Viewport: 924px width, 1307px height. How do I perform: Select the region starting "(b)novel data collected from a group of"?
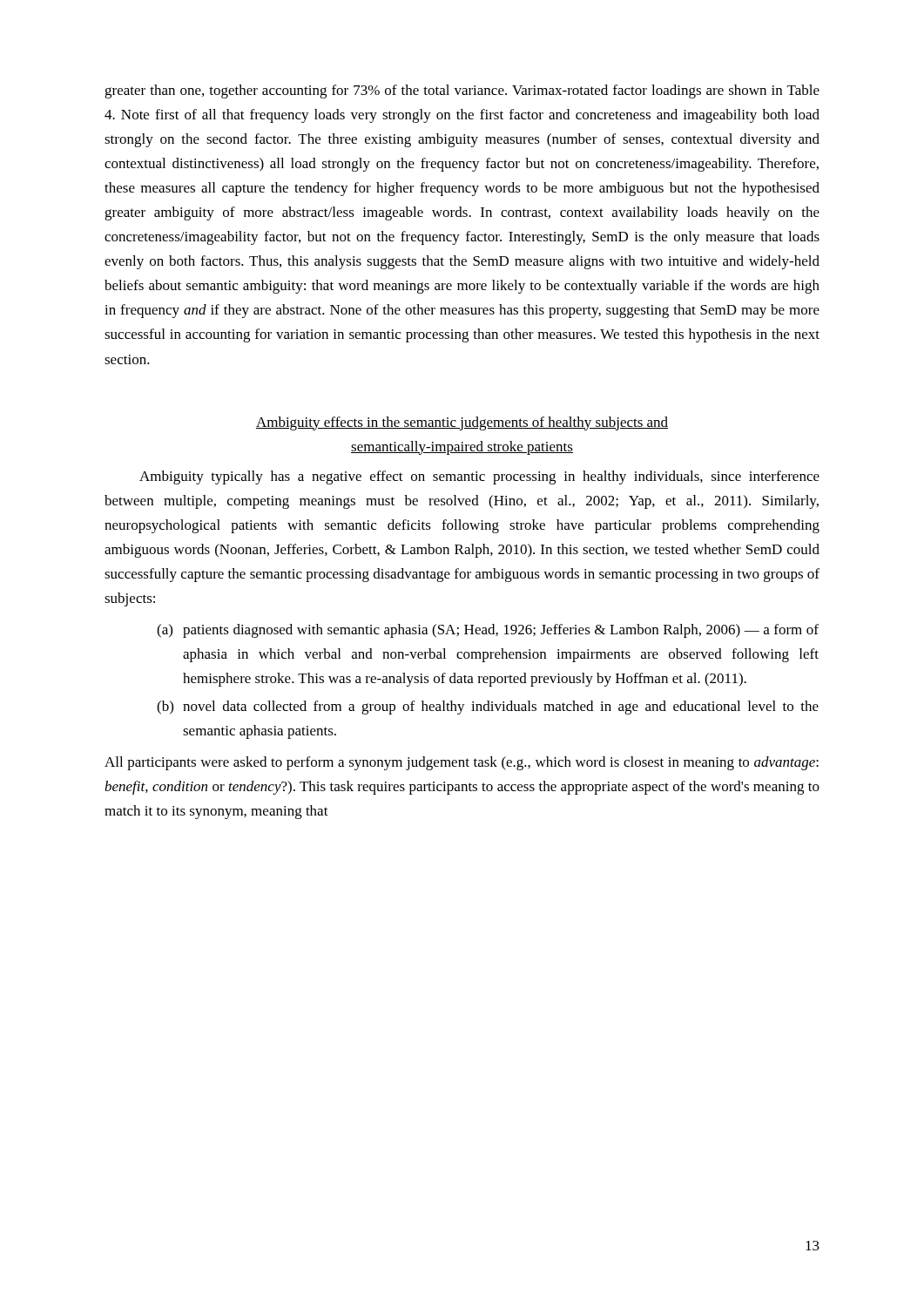pos(488,719)
